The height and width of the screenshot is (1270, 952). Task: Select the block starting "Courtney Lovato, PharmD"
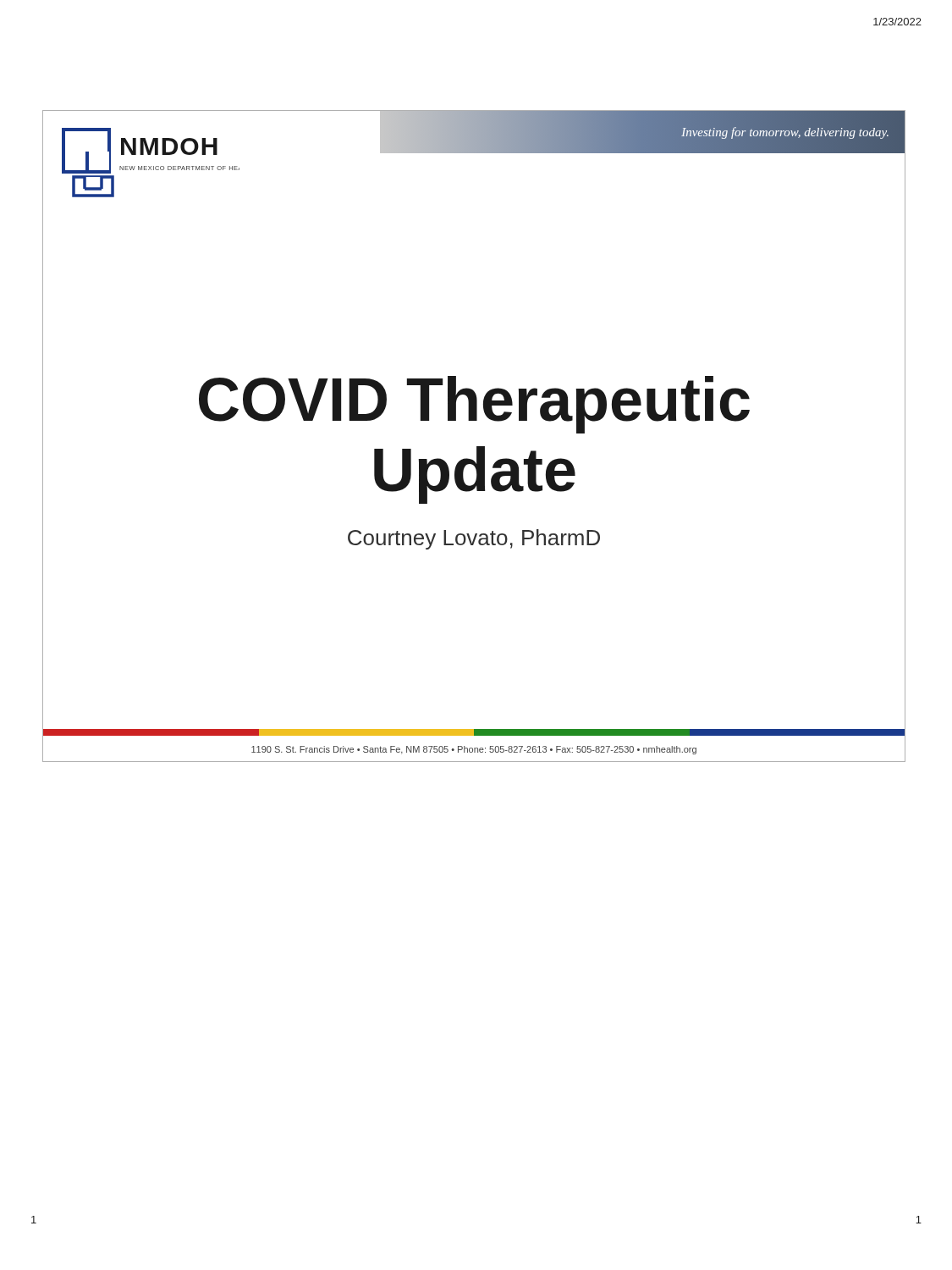(x=474, y=538)
